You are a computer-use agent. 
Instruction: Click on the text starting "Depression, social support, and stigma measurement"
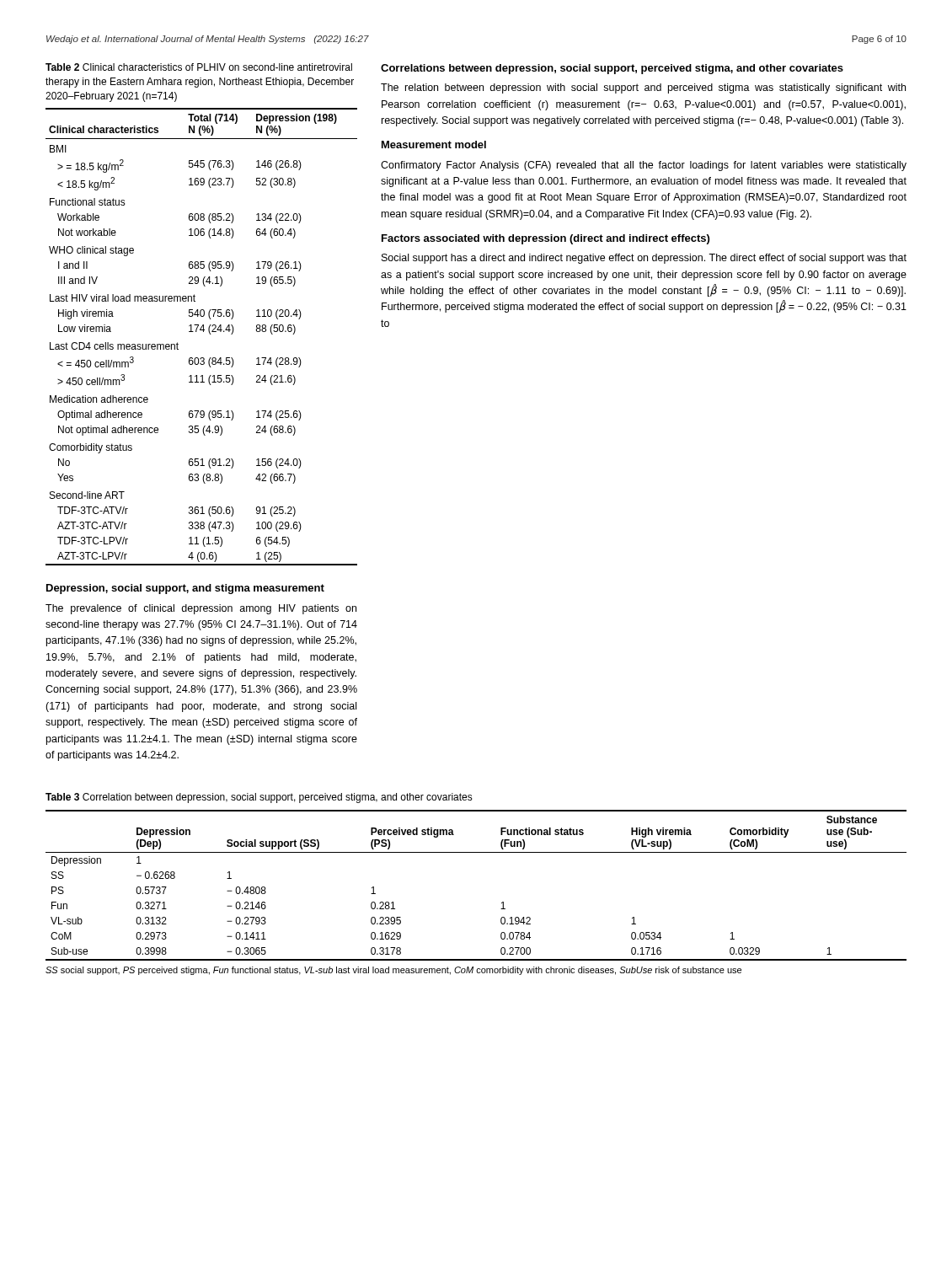(x=185, y=588)
